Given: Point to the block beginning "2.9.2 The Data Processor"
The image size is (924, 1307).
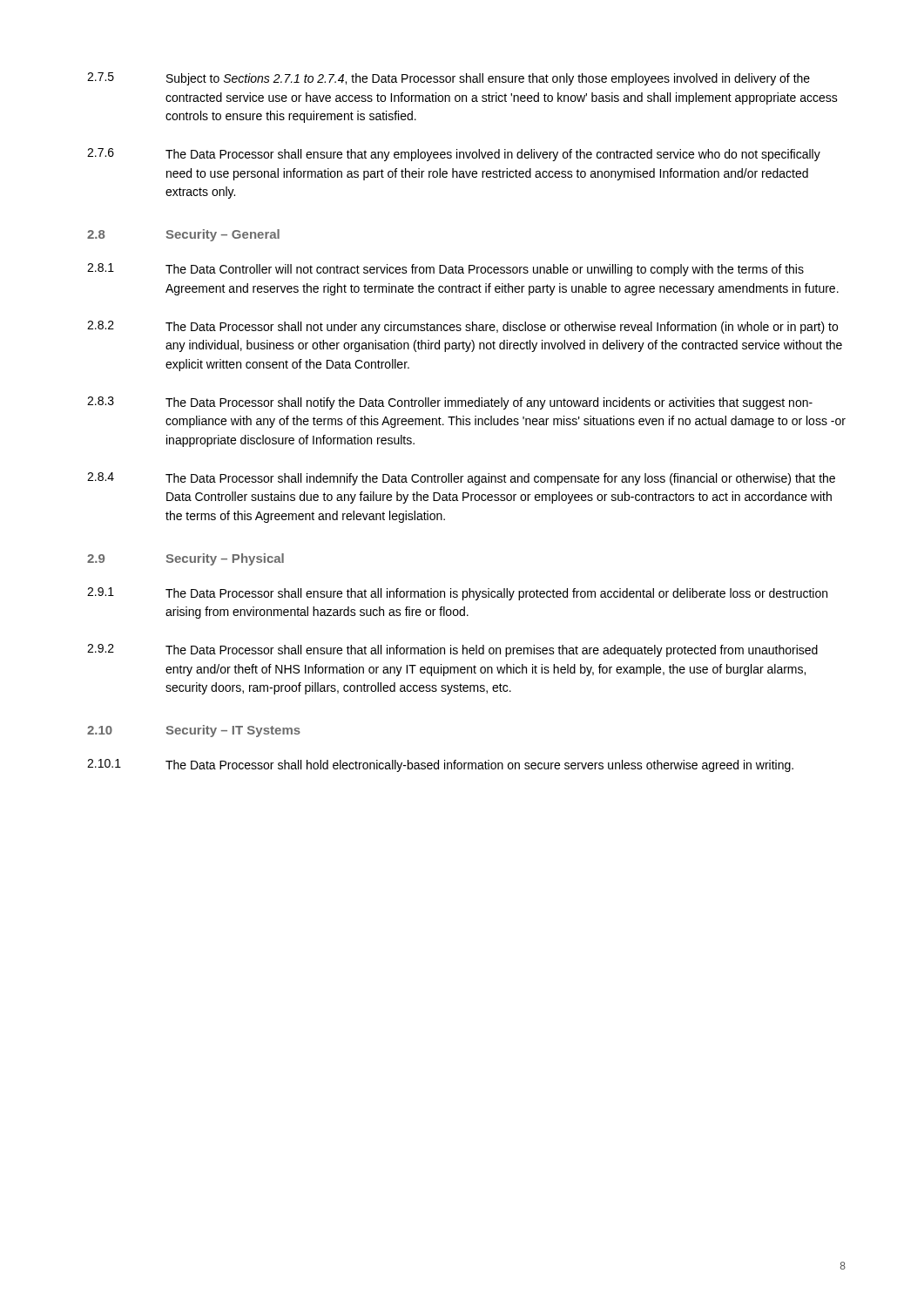Looking at the screenshot, I should 466,670.
